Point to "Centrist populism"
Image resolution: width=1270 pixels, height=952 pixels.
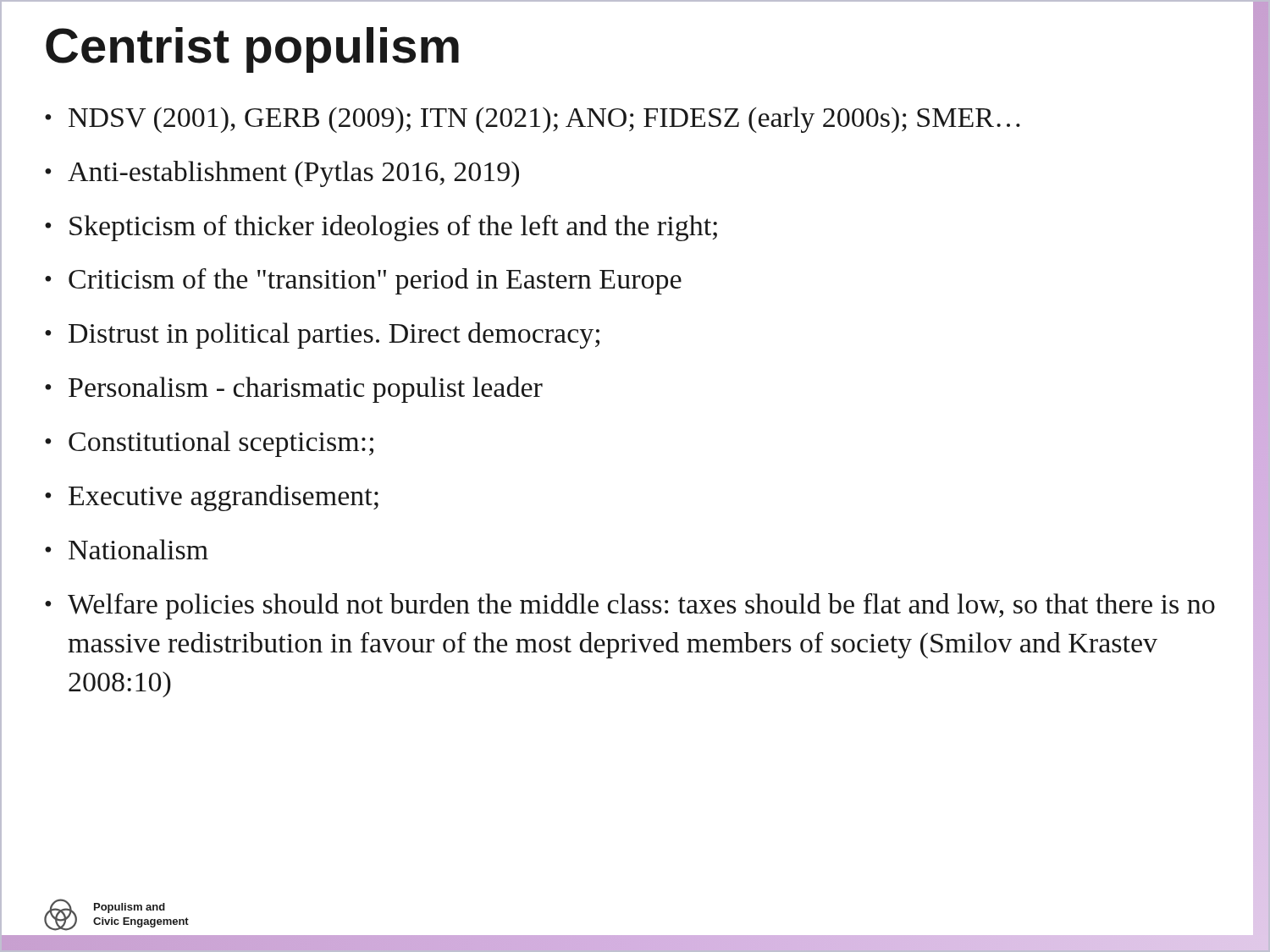click(252, 50)
